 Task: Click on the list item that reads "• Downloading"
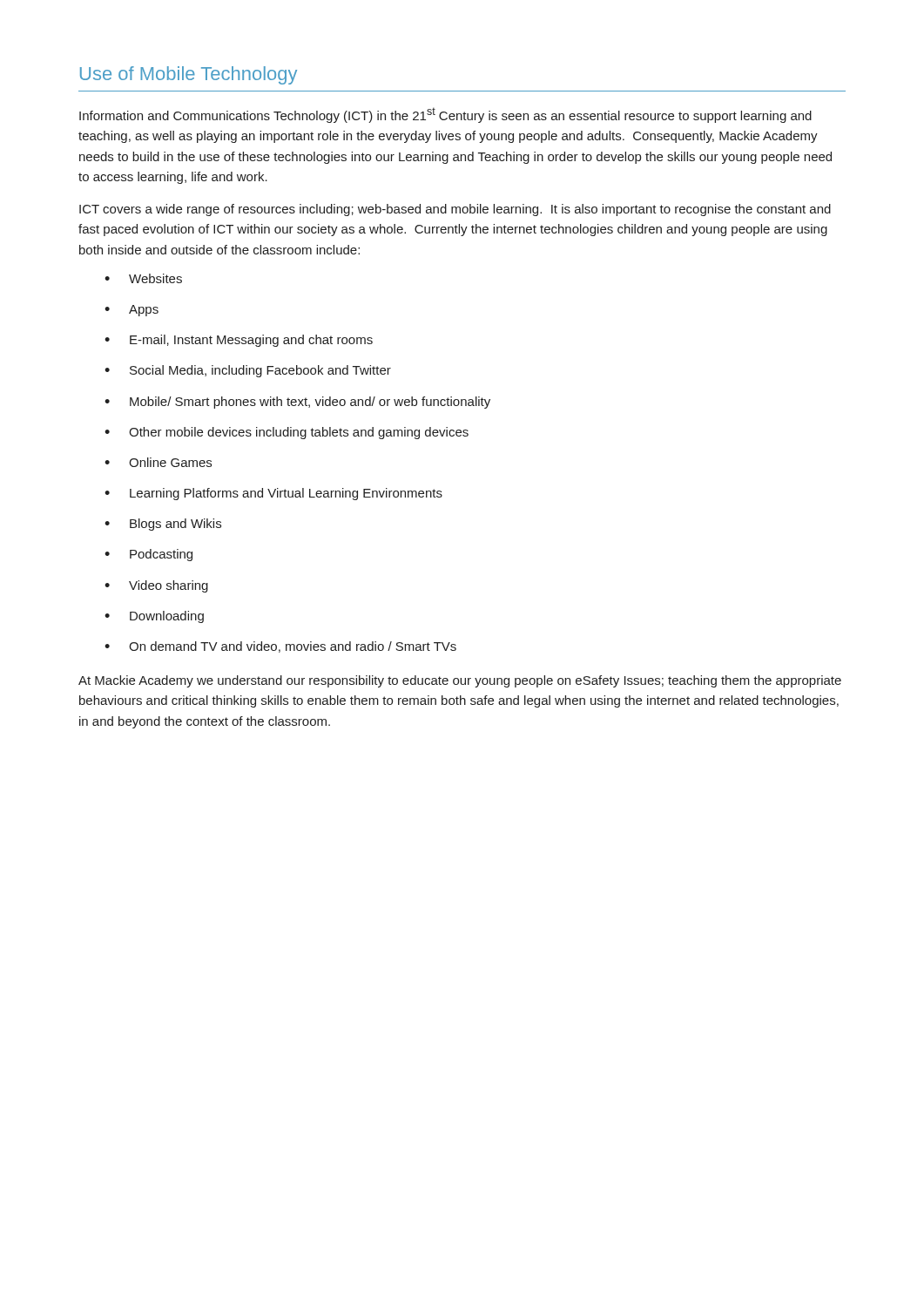coord(154,617)
